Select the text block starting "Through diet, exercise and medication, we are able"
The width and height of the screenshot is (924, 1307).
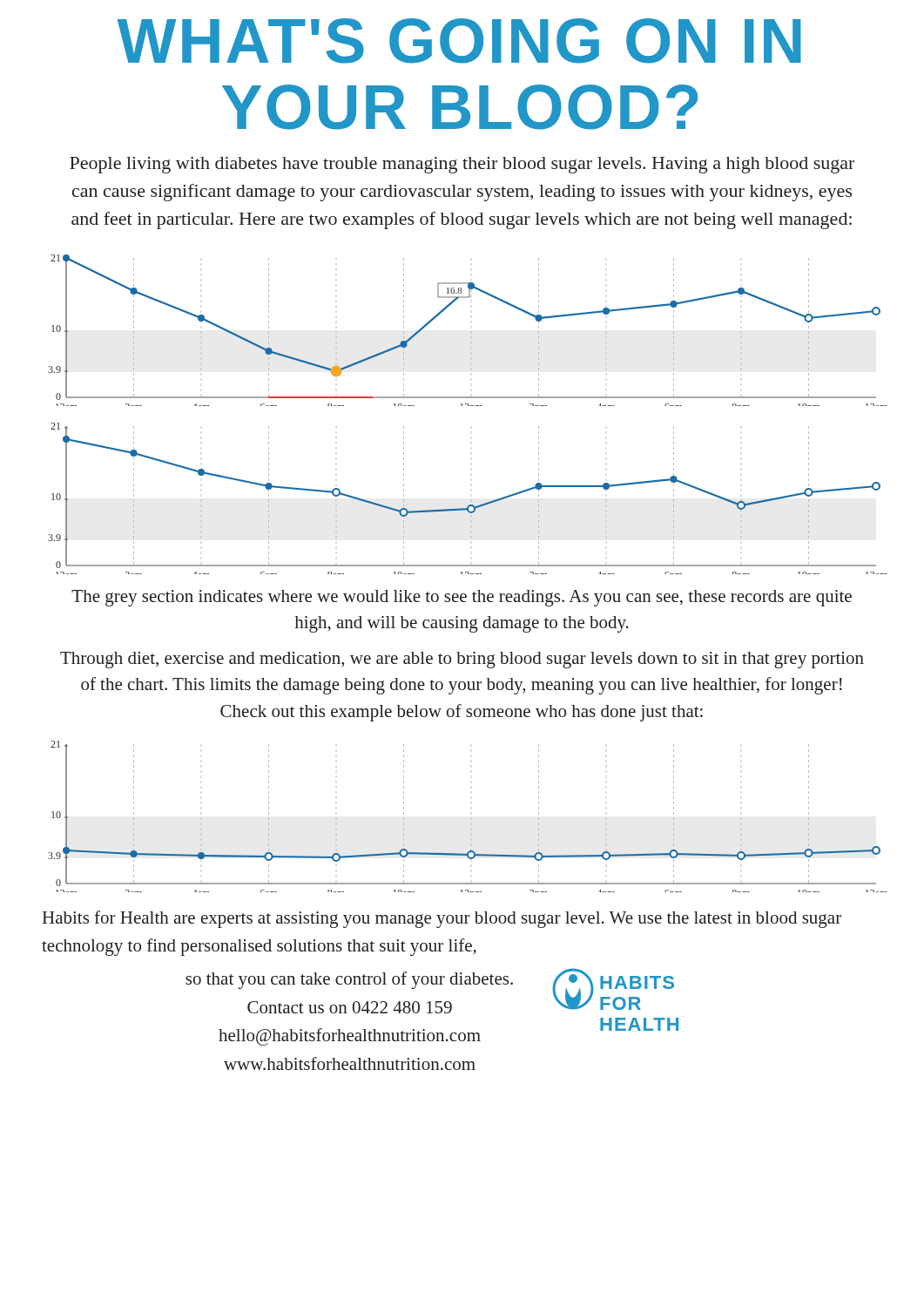pyautogui.click(x=462, y=684)
